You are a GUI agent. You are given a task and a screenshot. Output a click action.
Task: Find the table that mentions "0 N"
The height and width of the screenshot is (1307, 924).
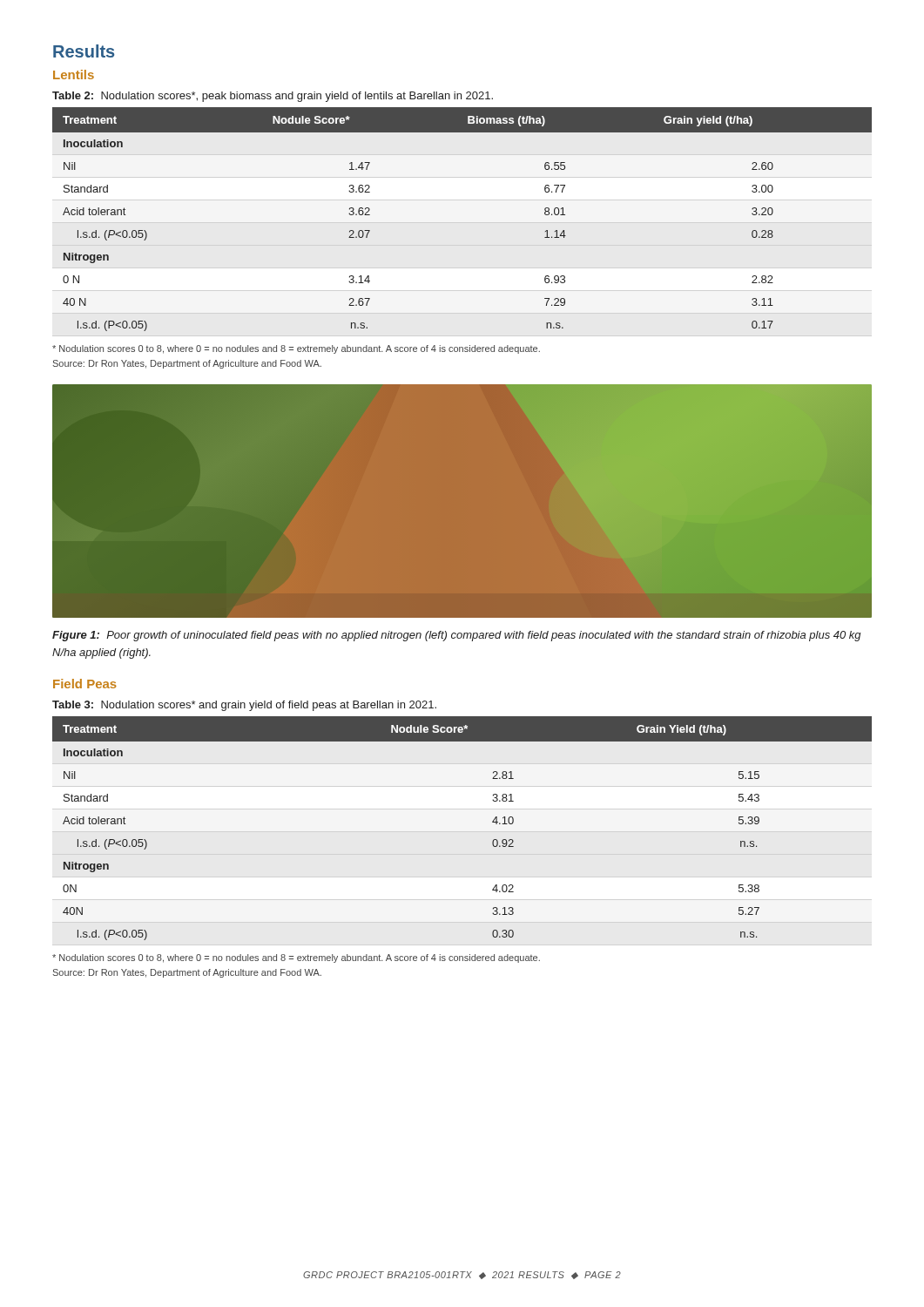coord(462,222)
